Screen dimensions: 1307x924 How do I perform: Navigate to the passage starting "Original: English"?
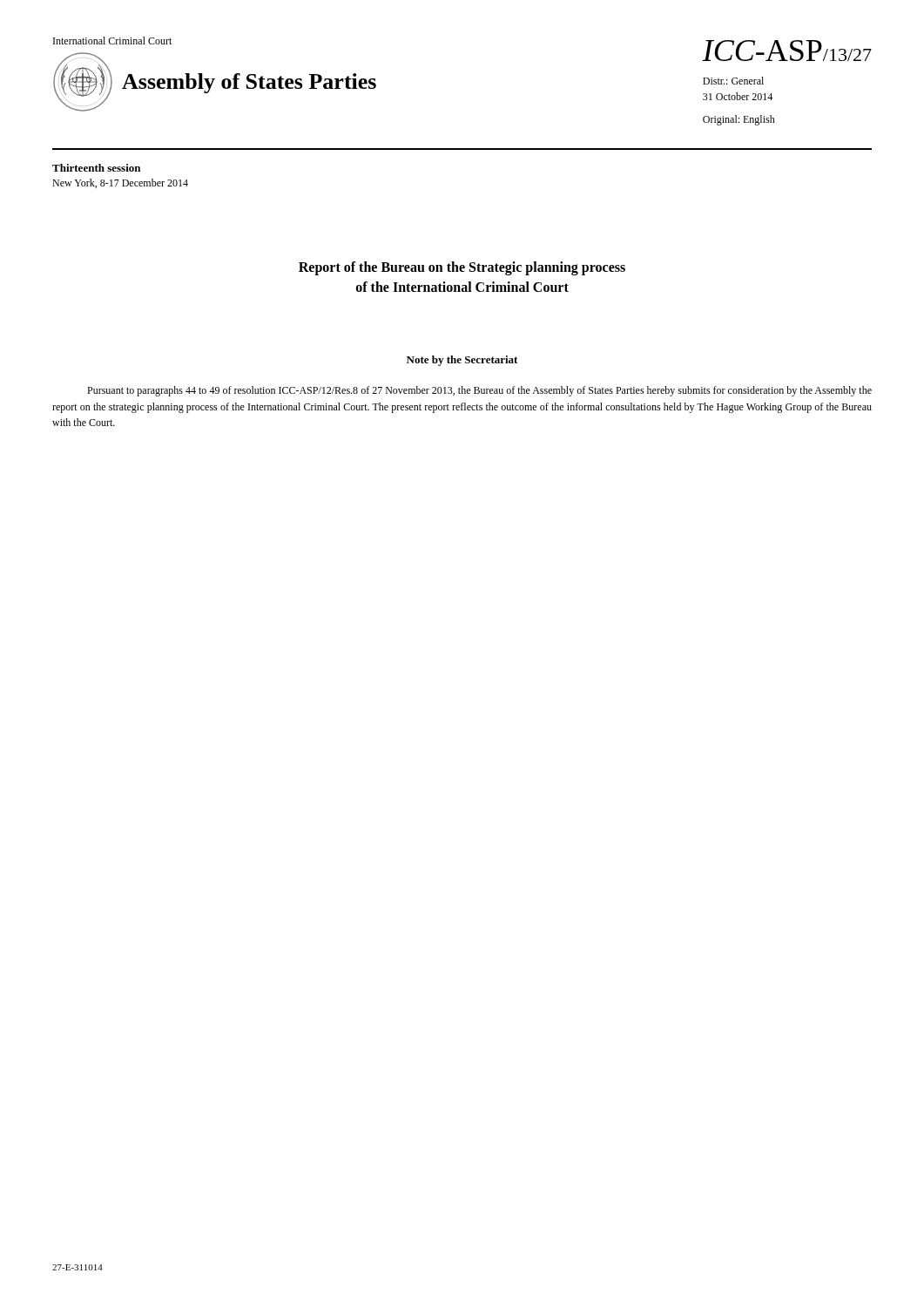(x=739, y=119)
